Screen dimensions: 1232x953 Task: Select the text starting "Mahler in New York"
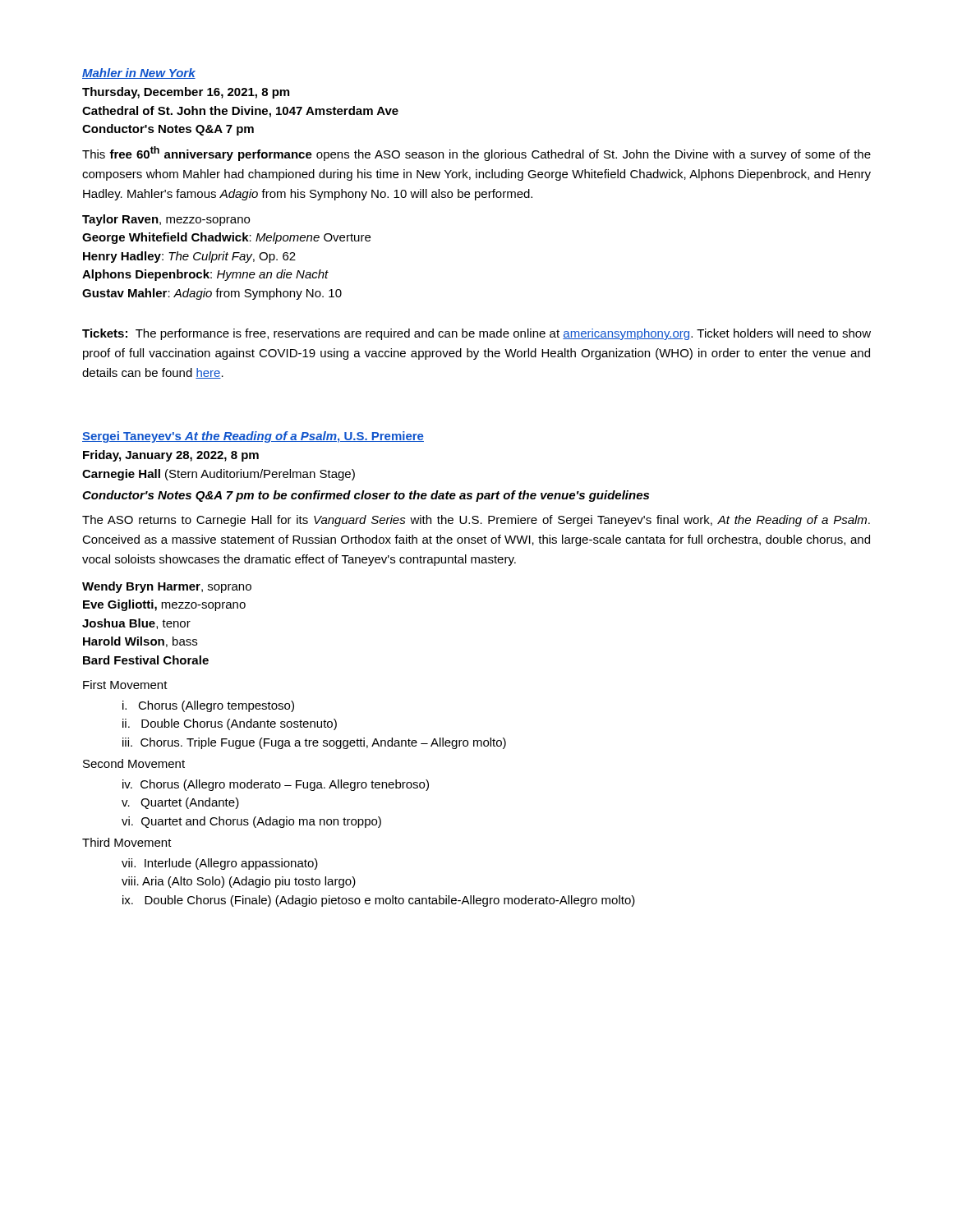tap(139, 73)
